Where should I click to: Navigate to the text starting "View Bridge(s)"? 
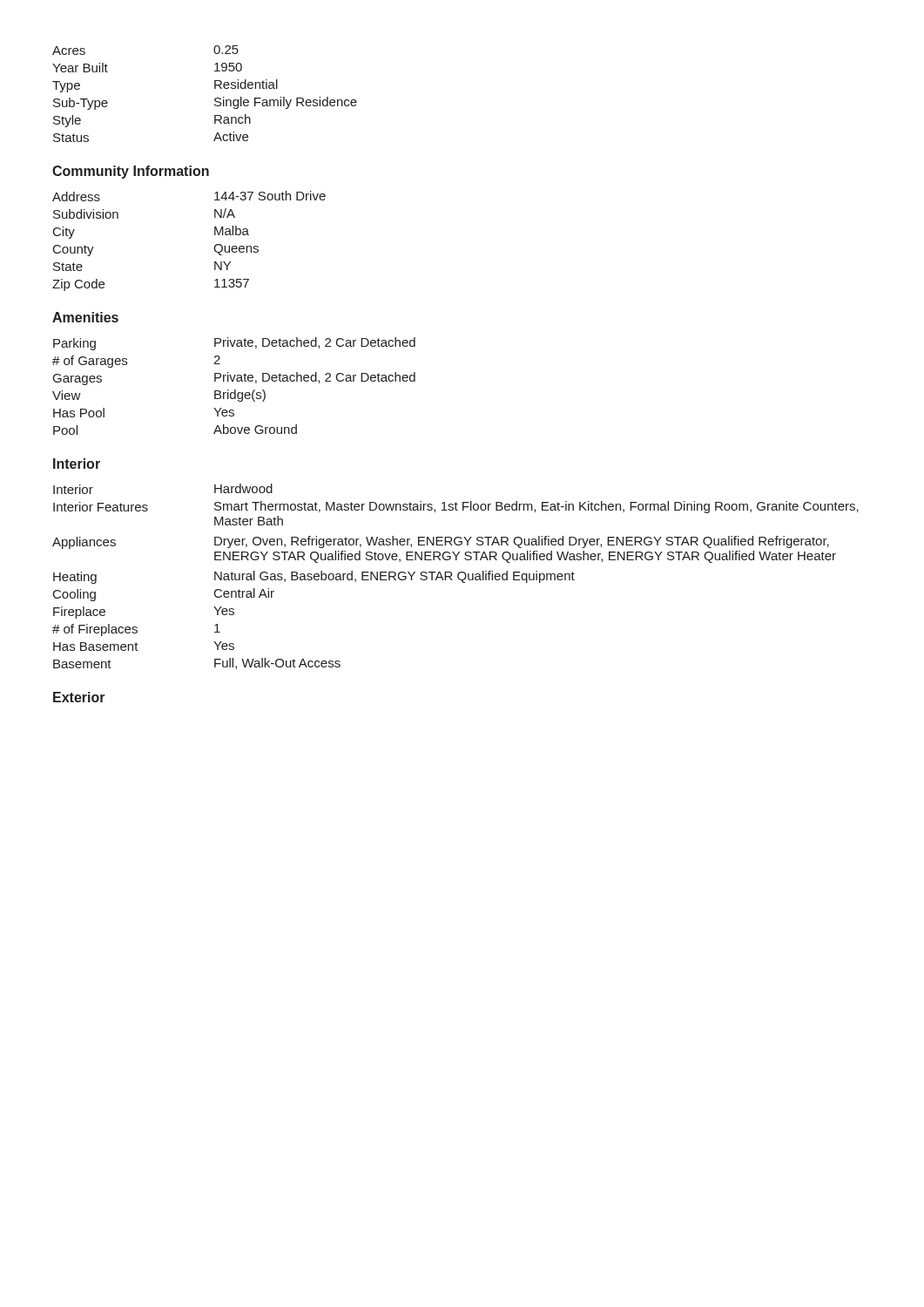(x=72, y=395)
